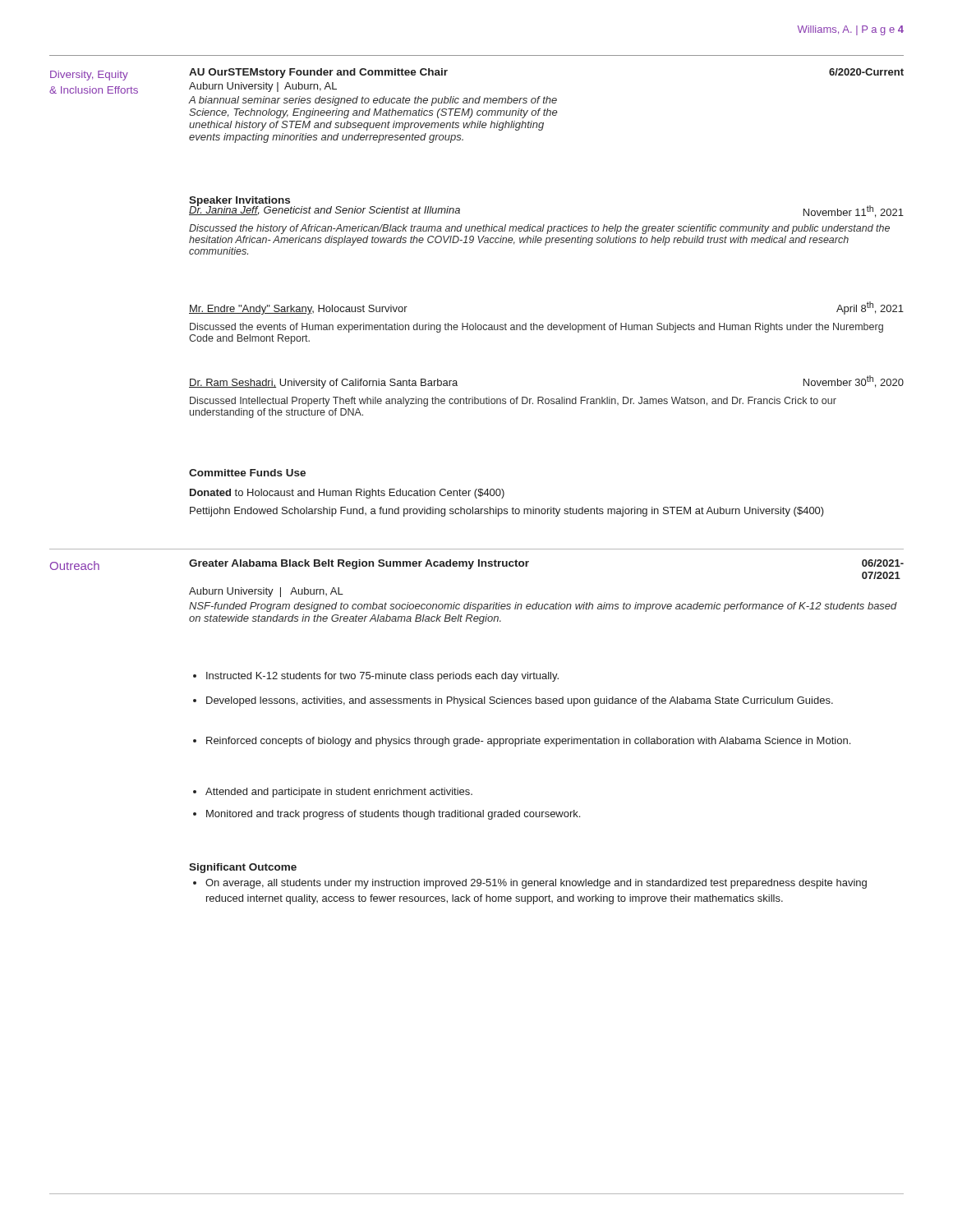The height and width of the screenshot is (1232, 953).
Task: Find "Significant Outcome" on this page
Action: 243,868
